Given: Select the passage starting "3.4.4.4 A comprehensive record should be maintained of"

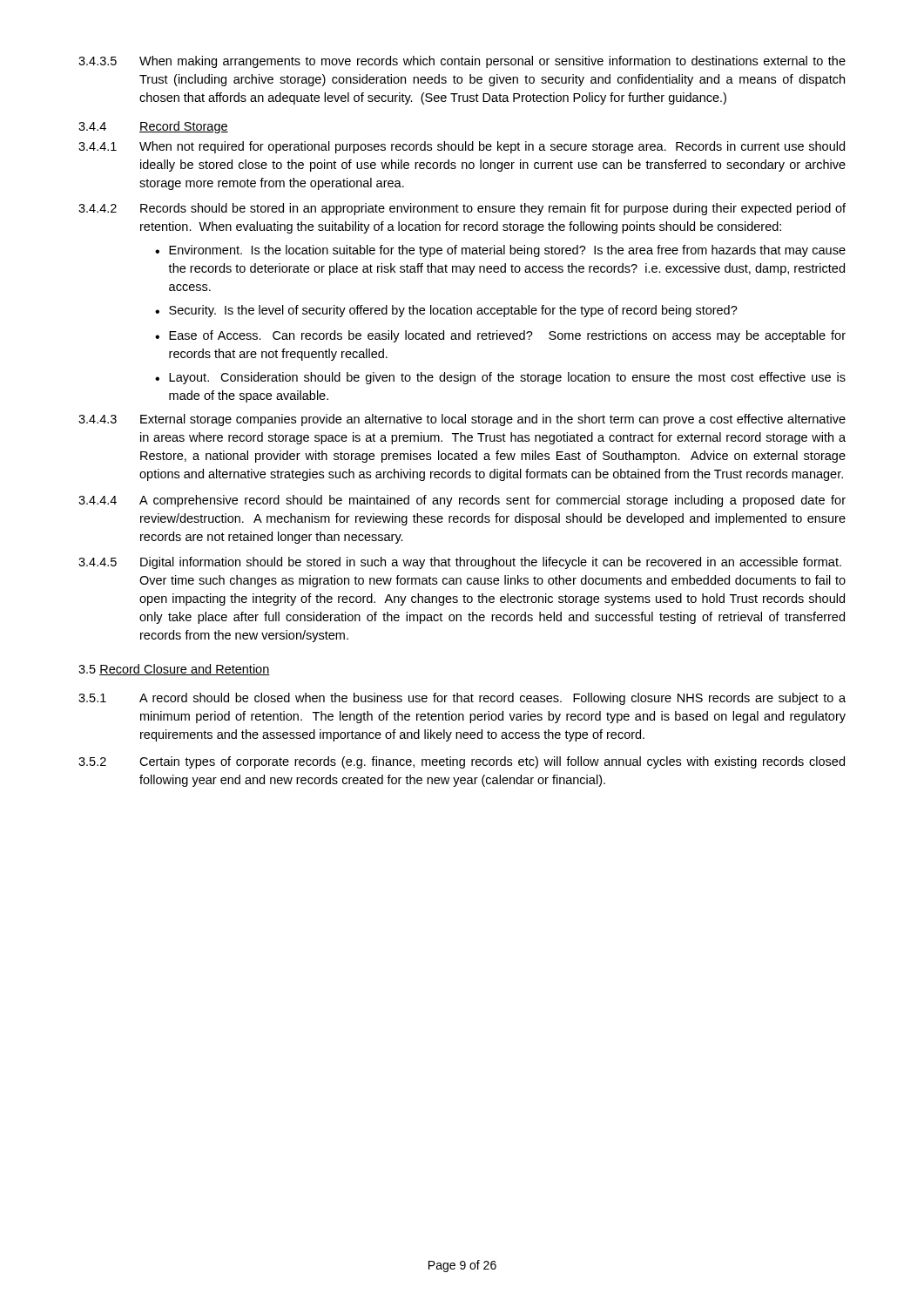Looking at the screenshot, I should pos(462,518).
